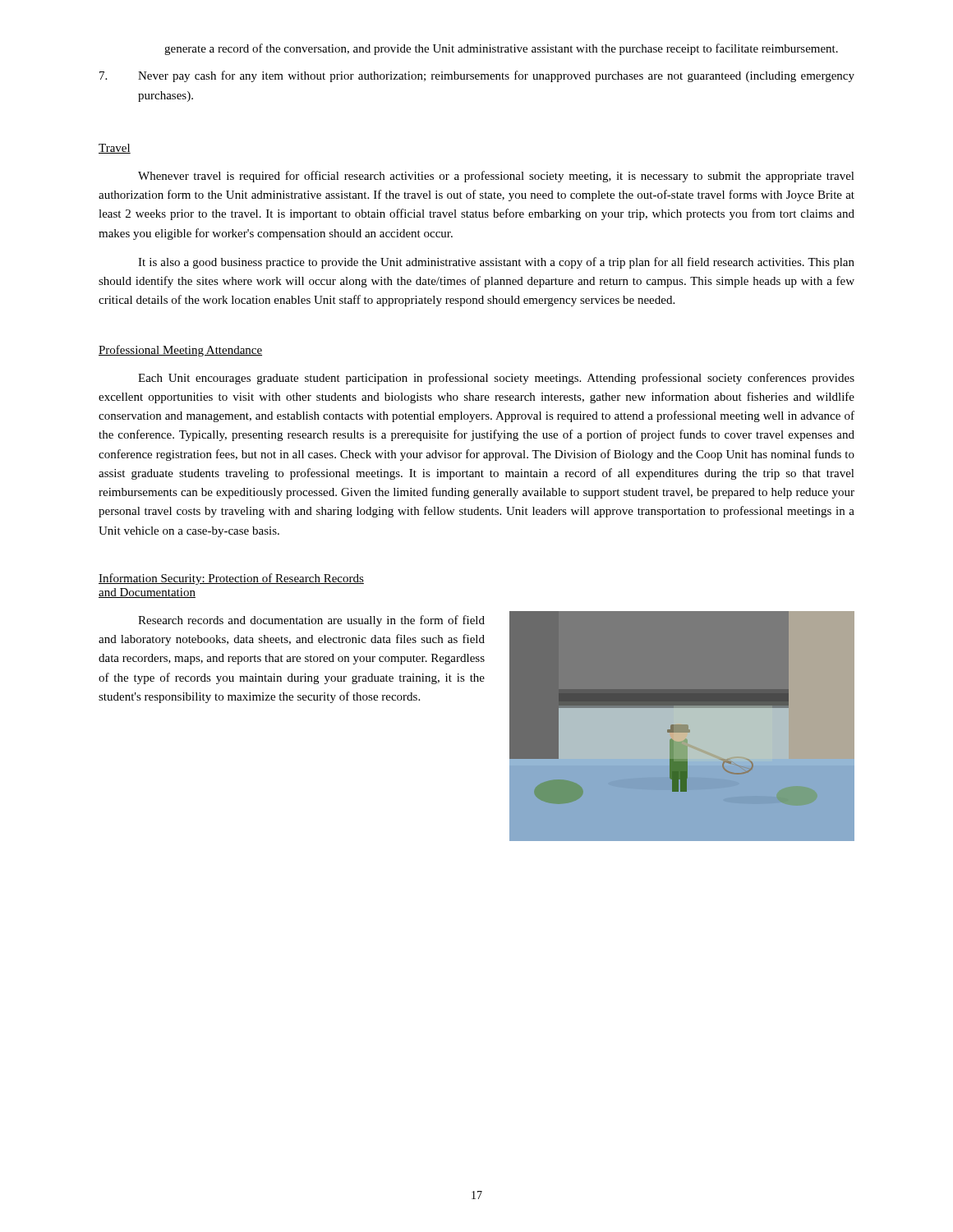Find "Professional Meeting Attendance" on this page
This screenshot has width=953, height=1232.
[180, 349]
